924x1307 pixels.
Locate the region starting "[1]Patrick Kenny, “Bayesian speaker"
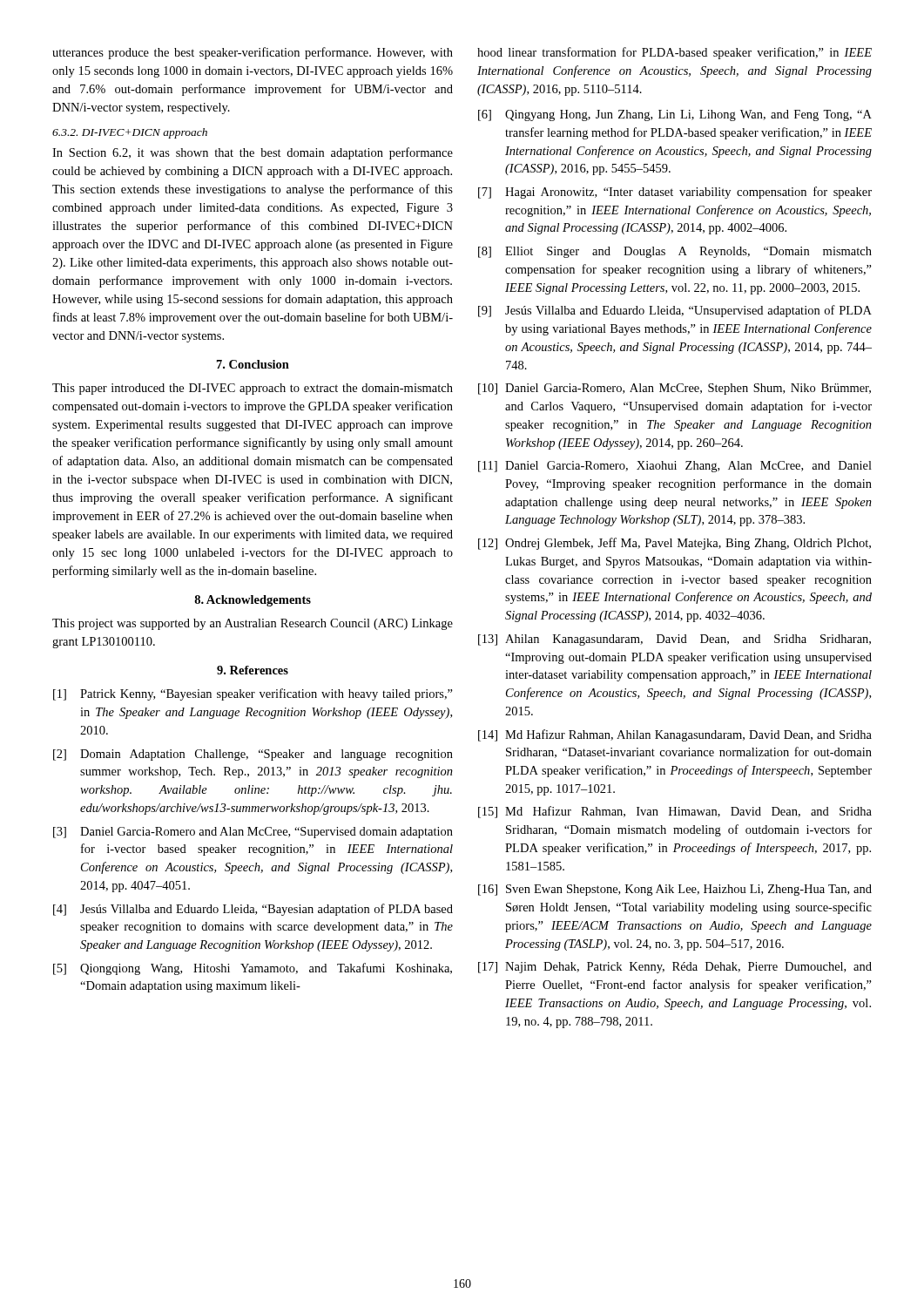(x=253, y=712)
